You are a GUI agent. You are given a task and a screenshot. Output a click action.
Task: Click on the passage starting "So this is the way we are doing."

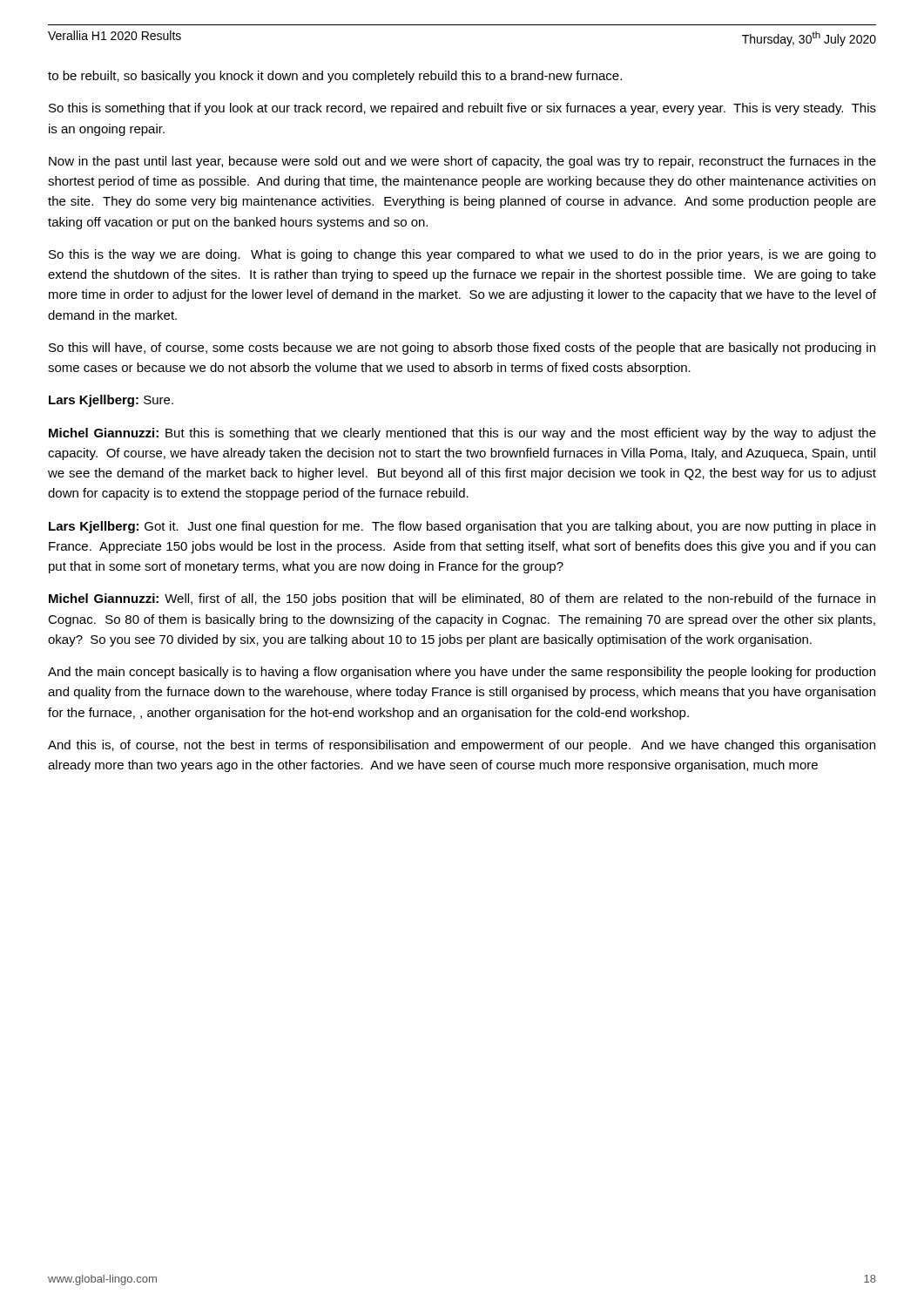coord(462,284)
